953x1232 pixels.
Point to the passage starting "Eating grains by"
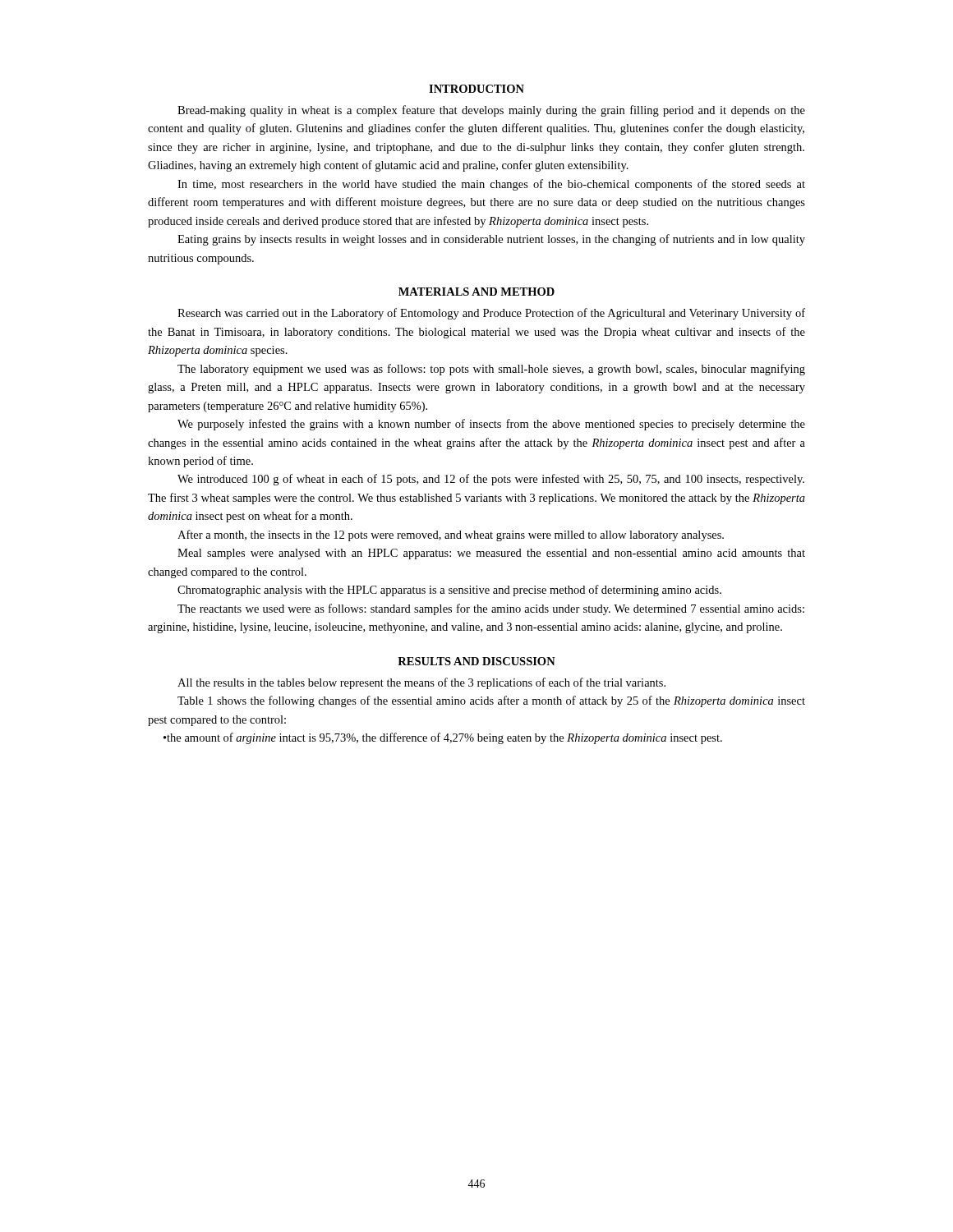(x=476, y=249)
